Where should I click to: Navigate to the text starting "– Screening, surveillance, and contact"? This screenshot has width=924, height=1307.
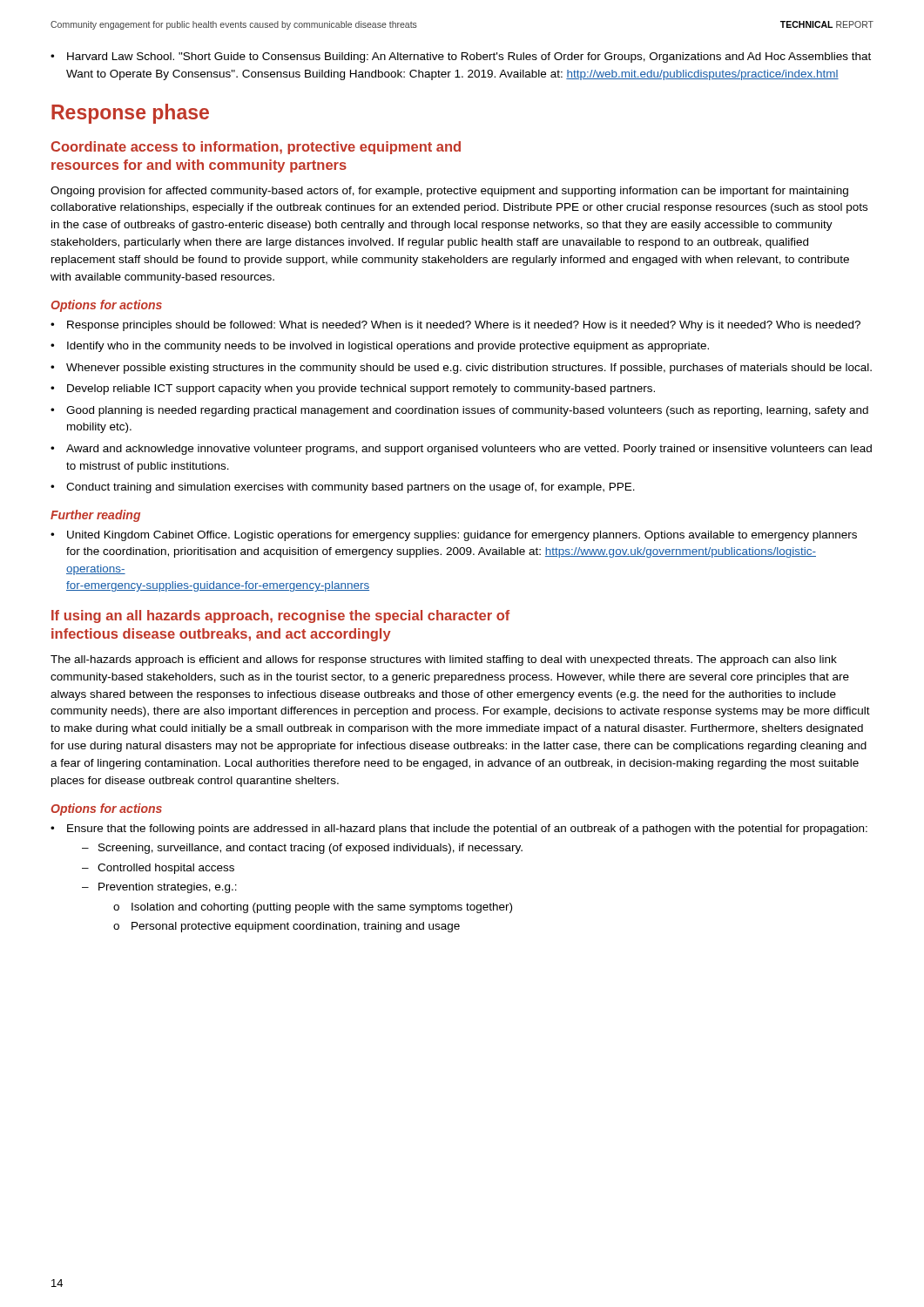pos(303,848)
